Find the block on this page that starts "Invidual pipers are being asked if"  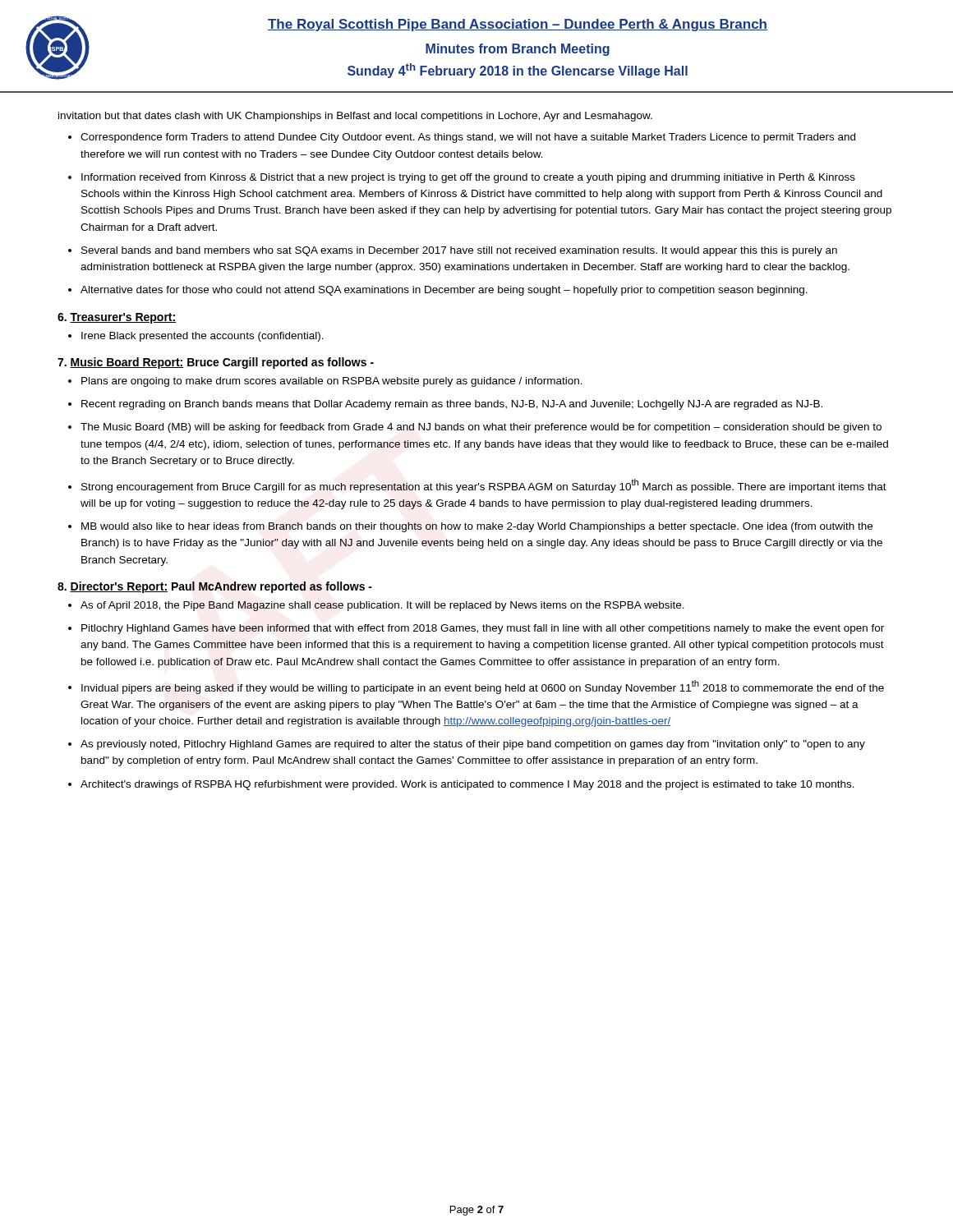click(x=482, y=702)
